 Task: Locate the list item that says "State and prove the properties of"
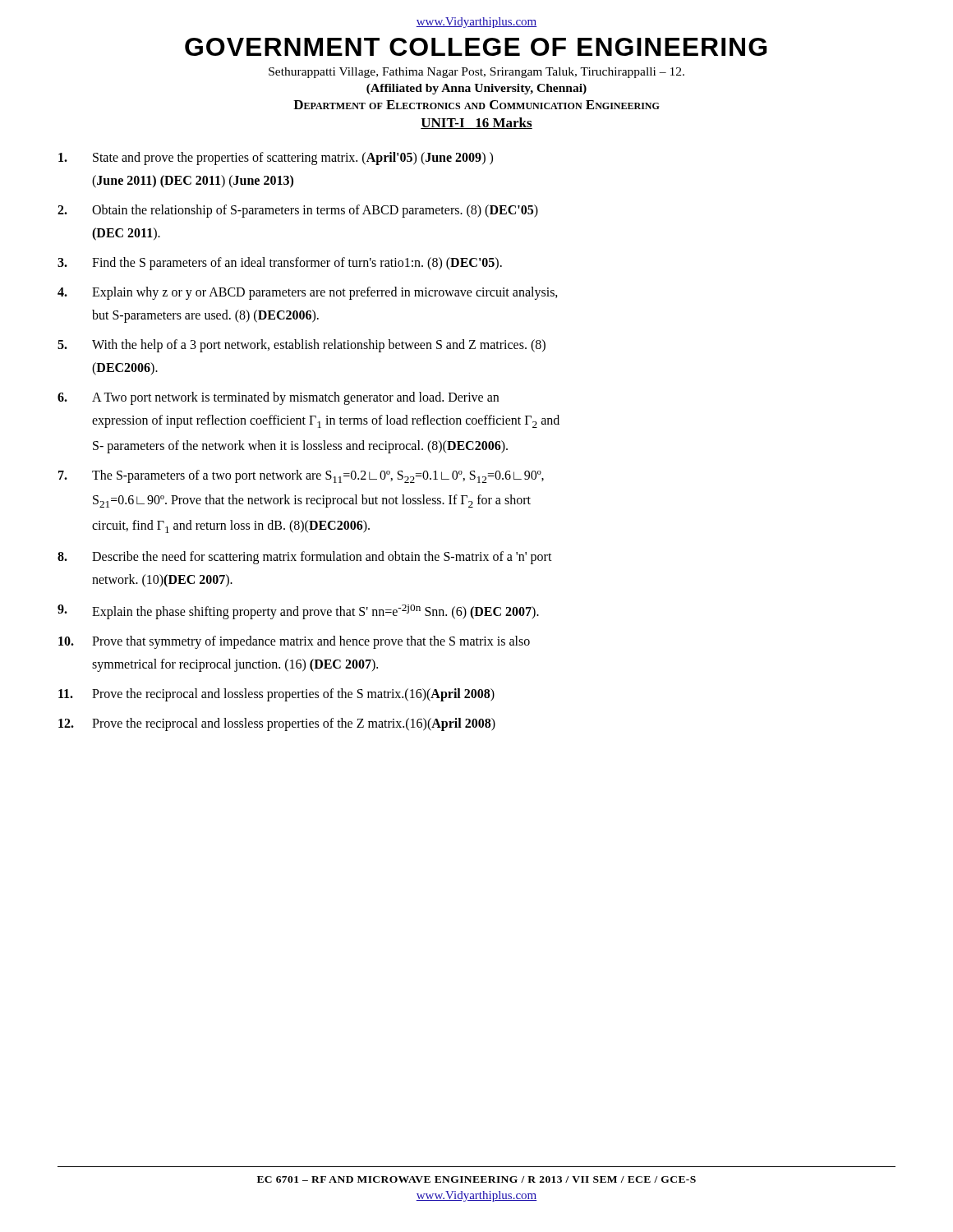(x=476, y=169)
